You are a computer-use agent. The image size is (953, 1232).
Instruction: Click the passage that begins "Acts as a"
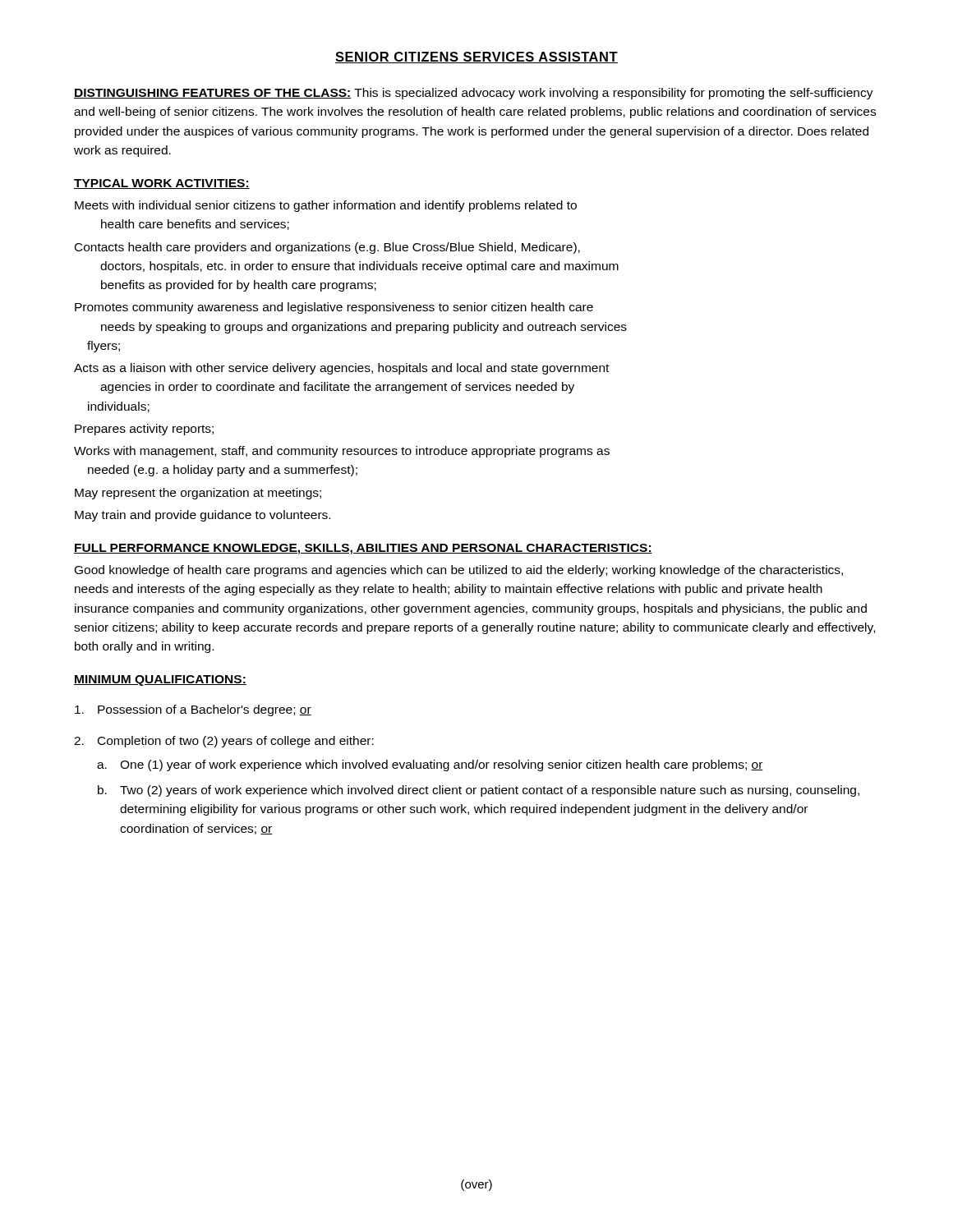pos(476,387)
